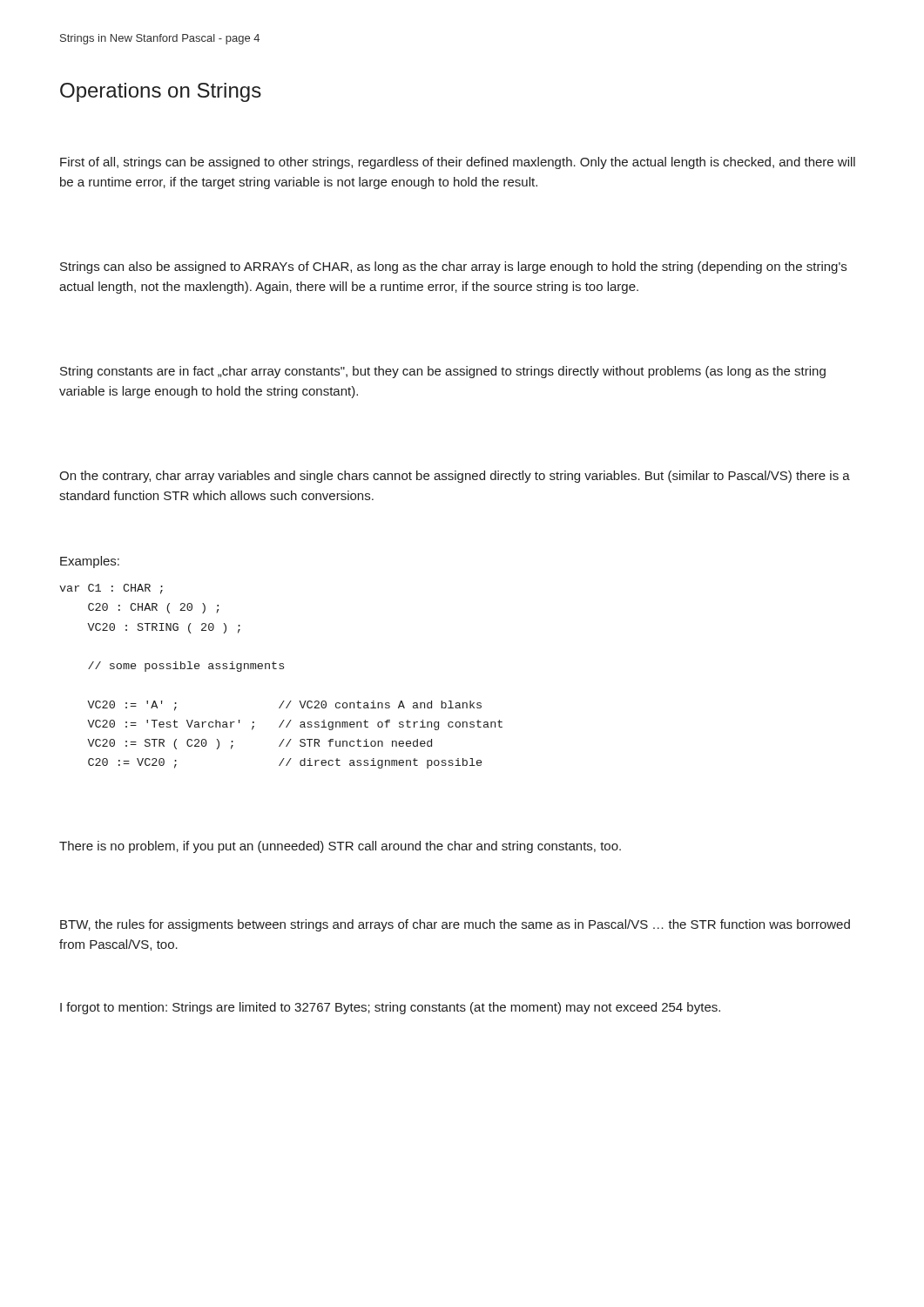The image size is (924, 1307).
Task: Select the text block starting "First of all, strings can be assigned to"
Action: (458, 171)
